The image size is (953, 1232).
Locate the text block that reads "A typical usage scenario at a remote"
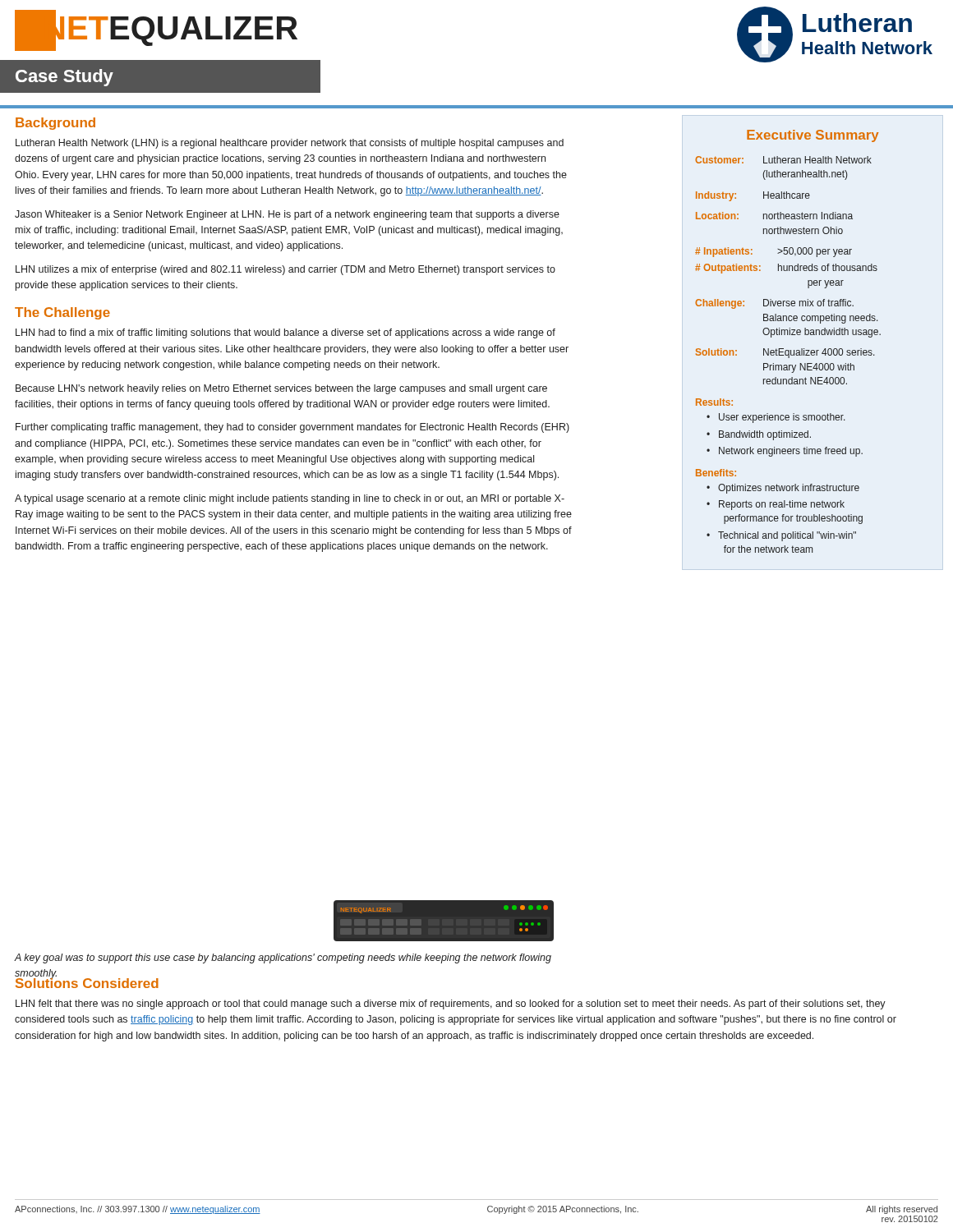(x=293, y=522)
